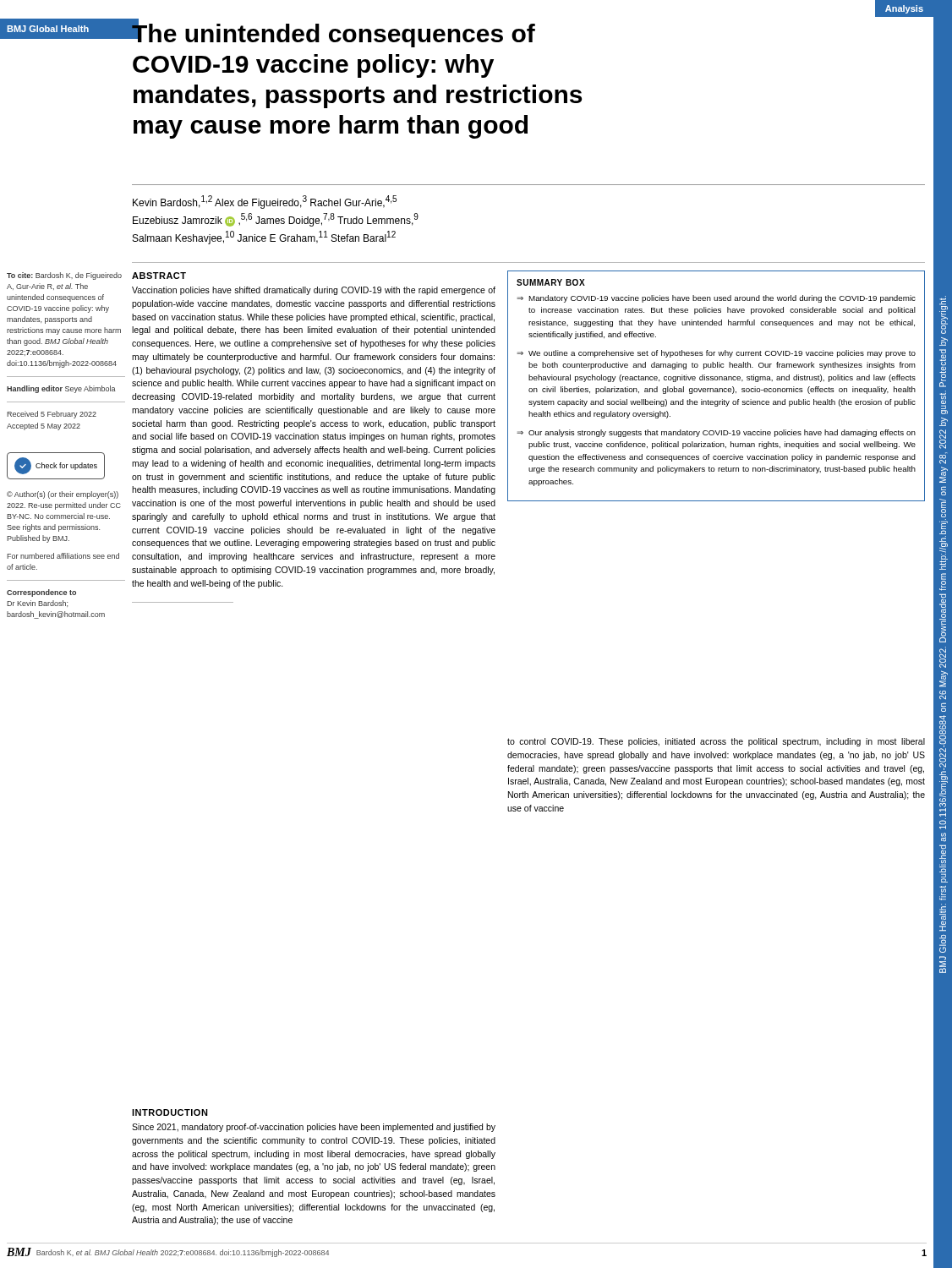Click on the passage starting "Handling editor Seye Abimbola"
Viewport: 952px width, 1268px height.
click(61, 389)
